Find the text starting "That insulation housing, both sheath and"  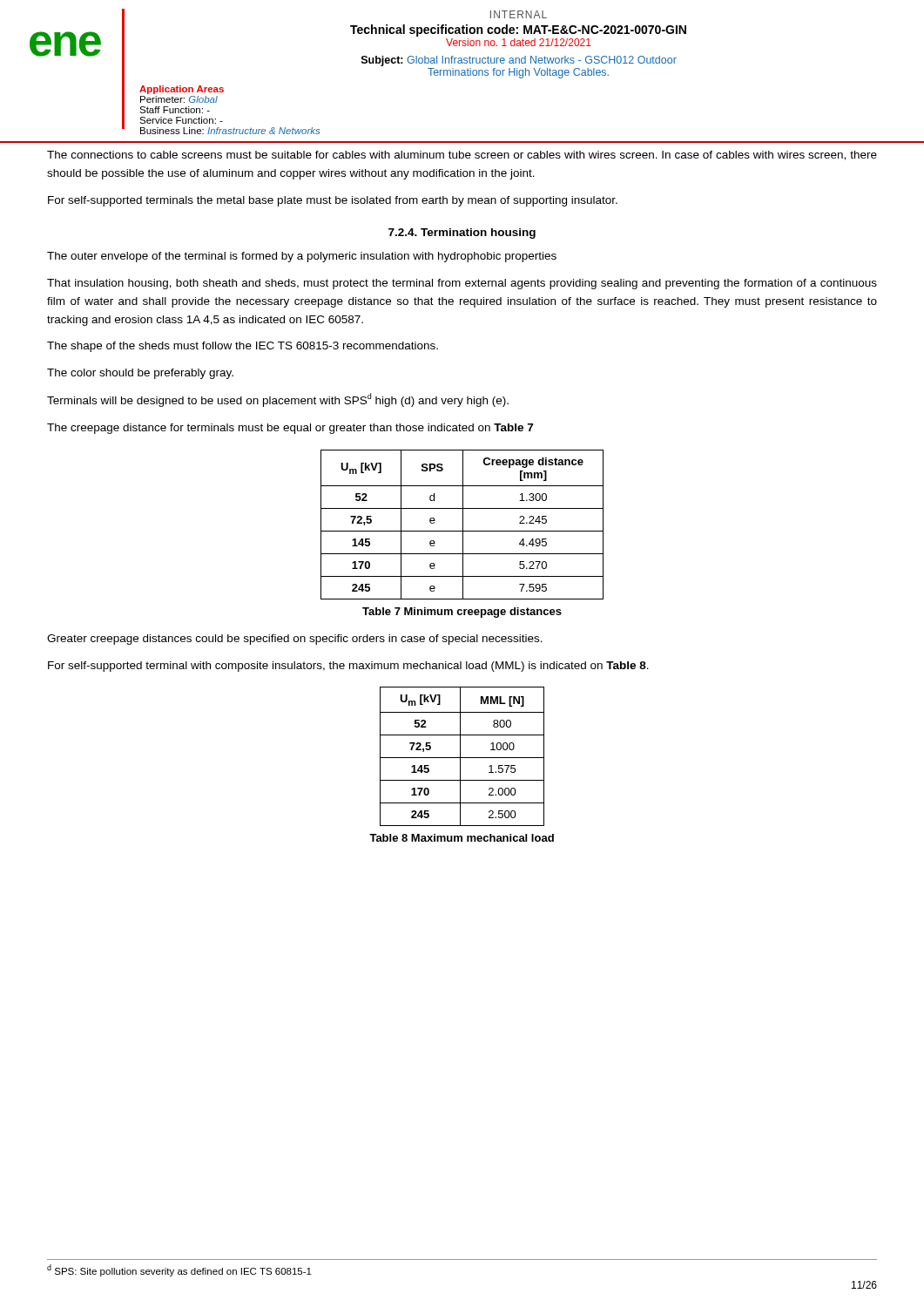point(462,301)
